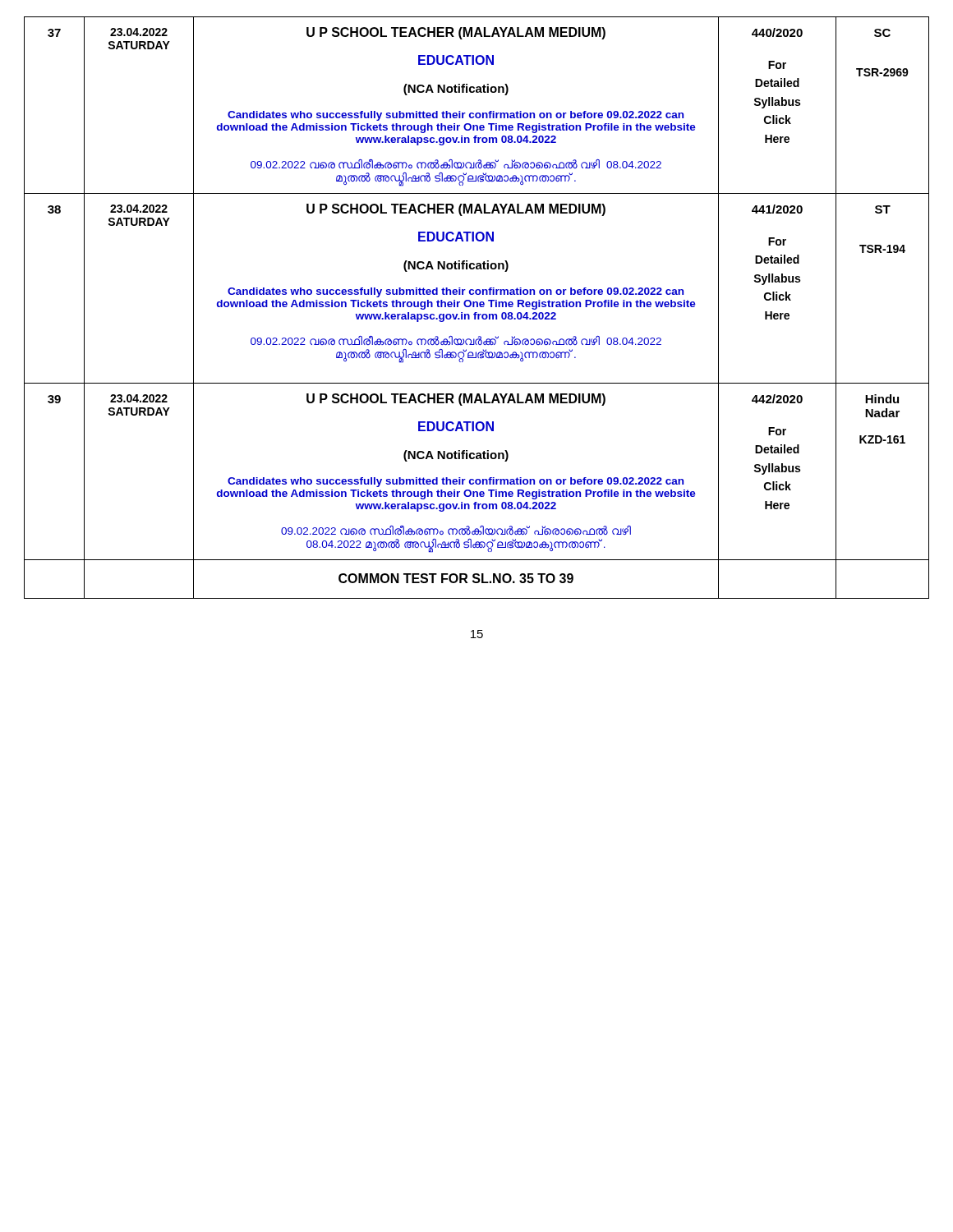Select the table that reads "39 23.04.2022SATURDAY U"
Viewport: 953px width, 1232px height.
click(x=476, y=472)
